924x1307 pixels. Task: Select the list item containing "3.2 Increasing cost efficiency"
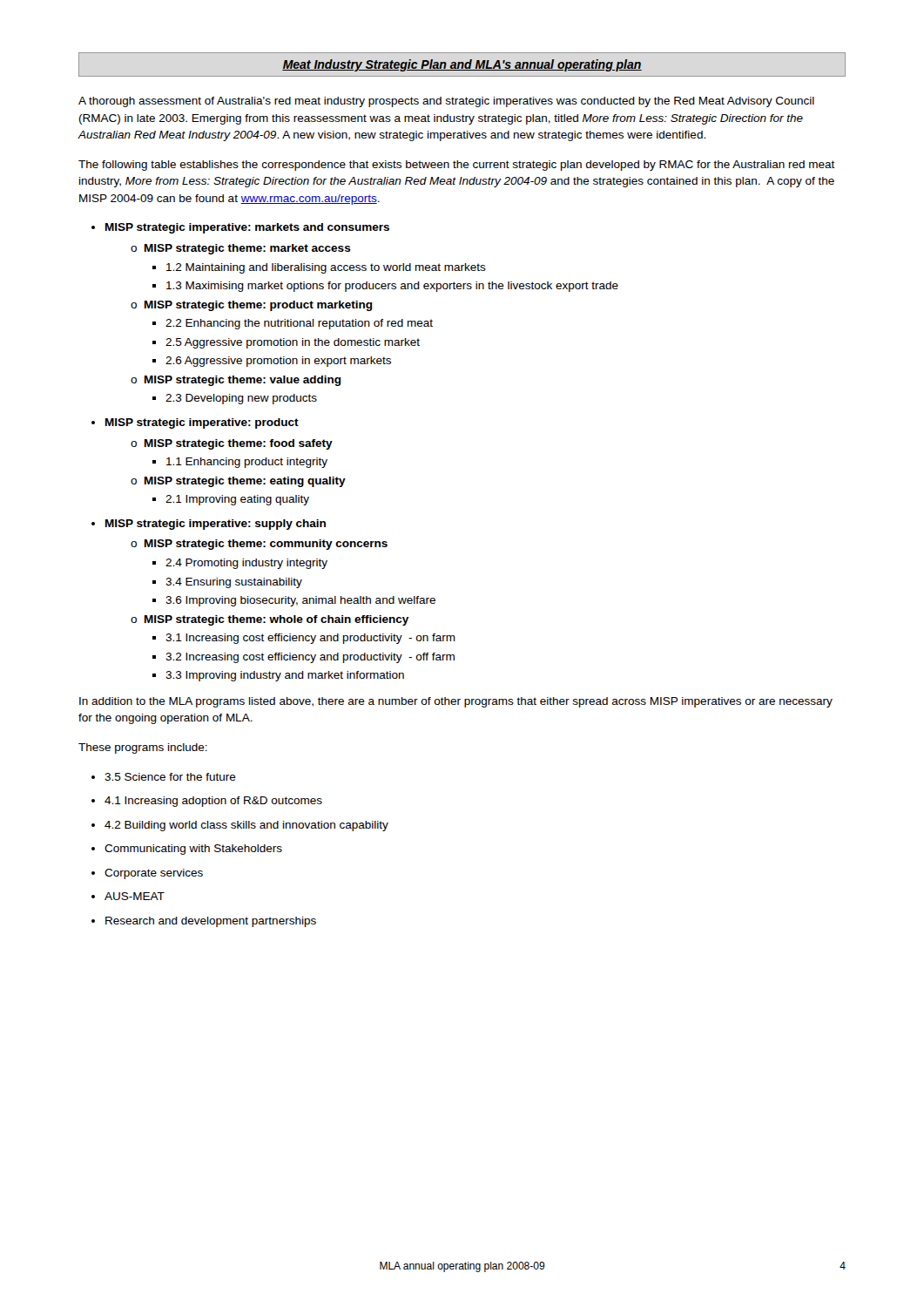(310, 656)
